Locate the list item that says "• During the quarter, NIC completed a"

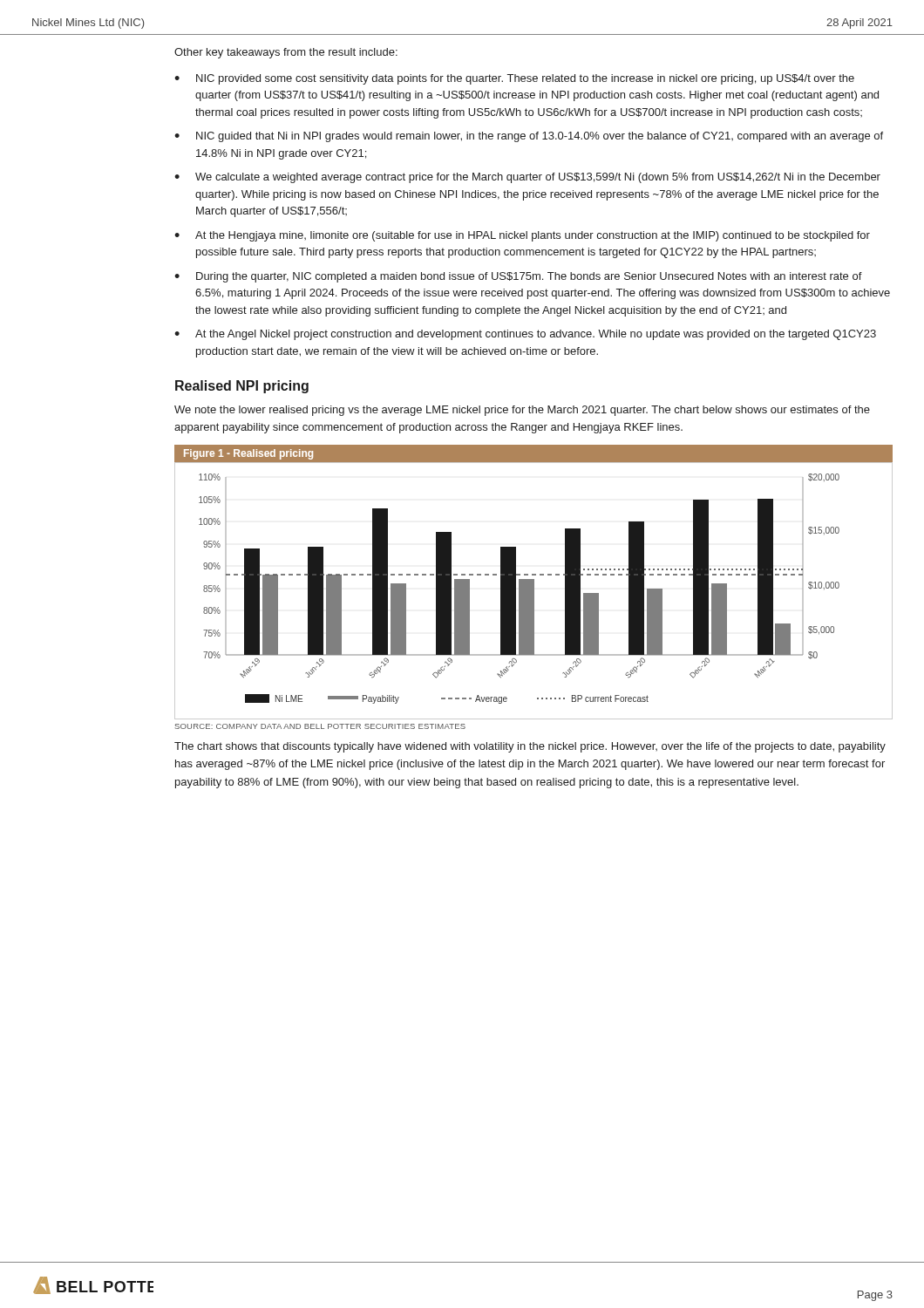[x=533, y=293]
